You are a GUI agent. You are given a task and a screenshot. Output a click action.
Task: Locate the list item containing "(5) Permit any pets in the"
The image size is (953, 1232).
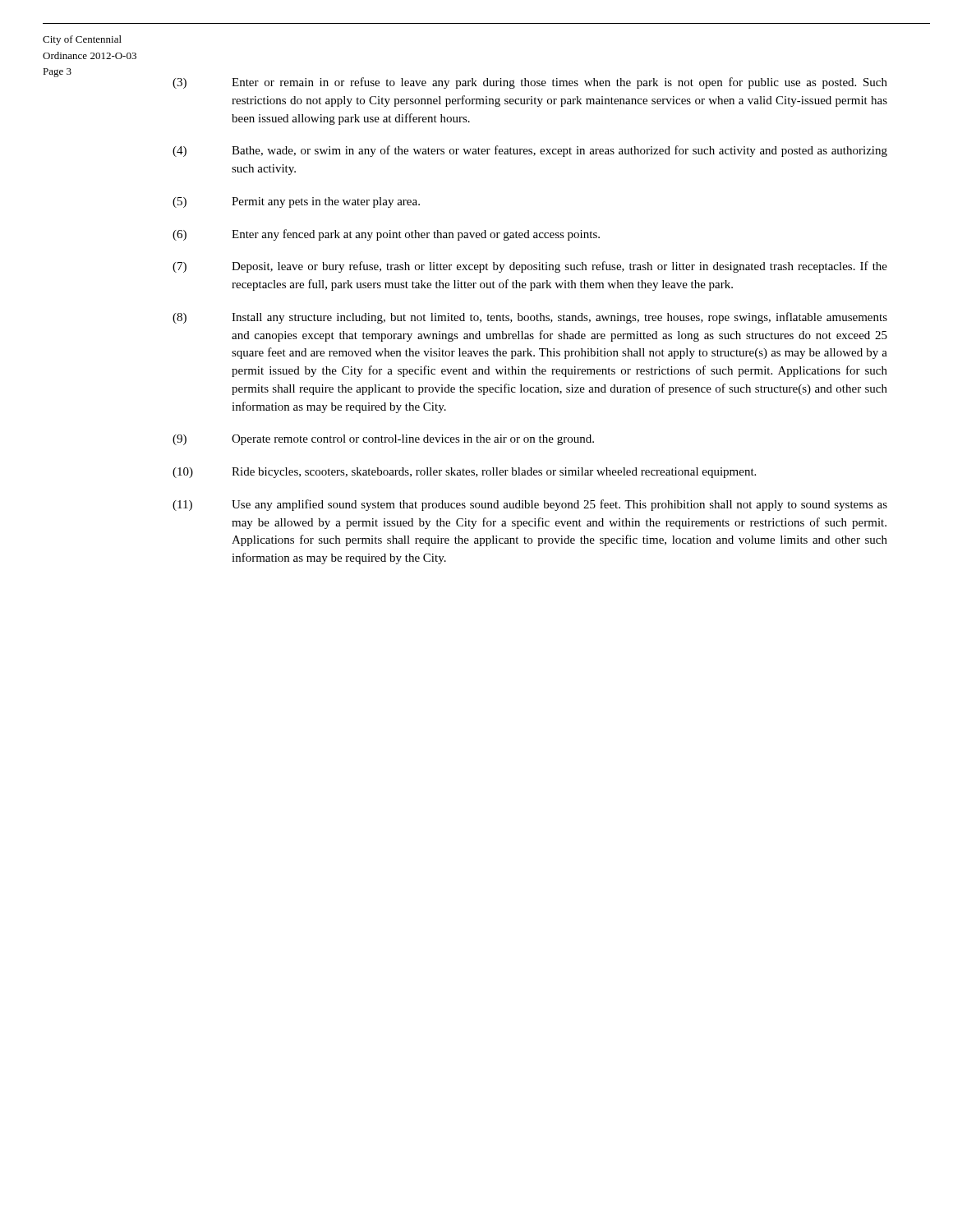(296, 202)
